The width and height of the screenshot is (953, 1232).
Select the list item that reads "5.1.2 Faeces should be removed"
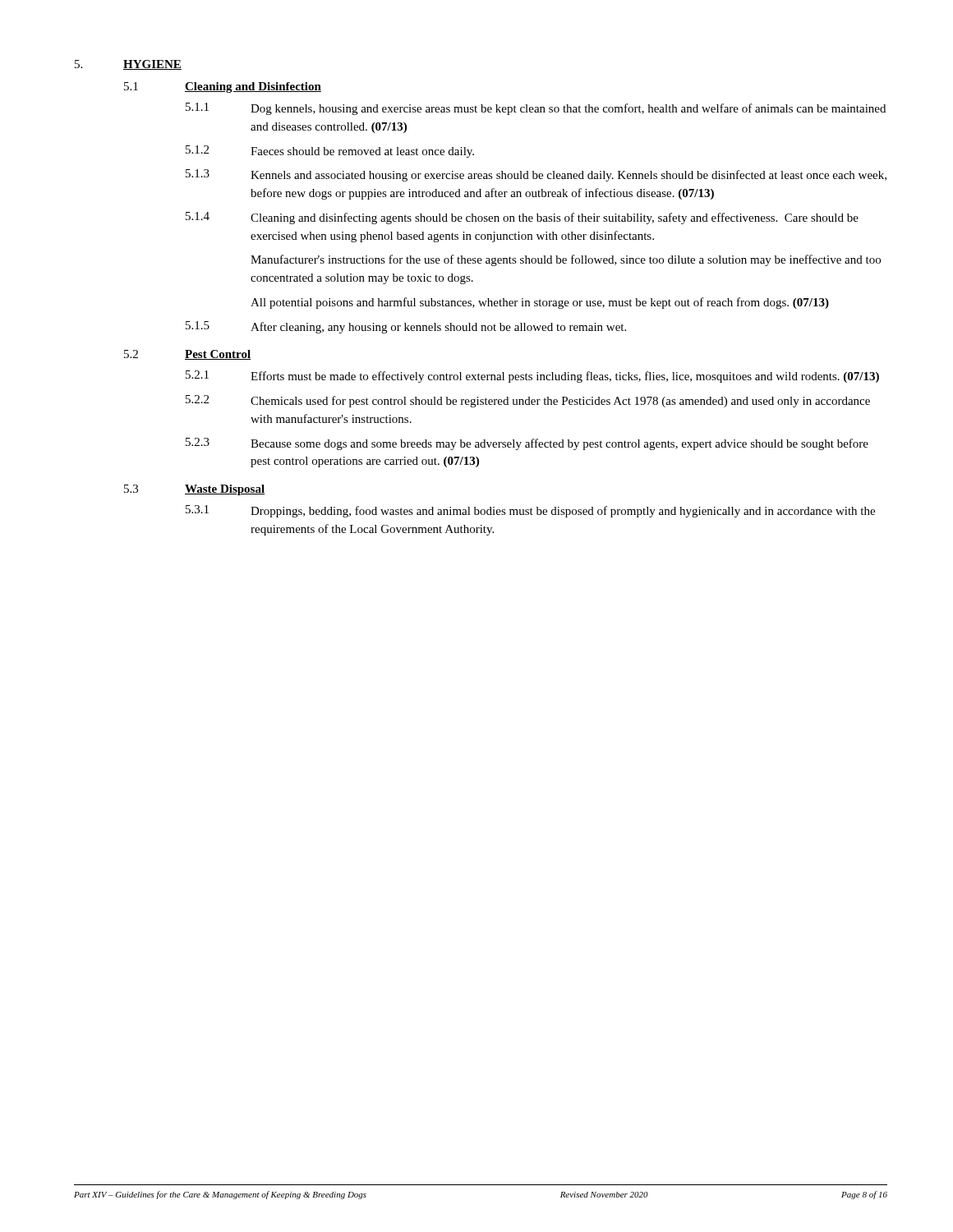[330, 151]
